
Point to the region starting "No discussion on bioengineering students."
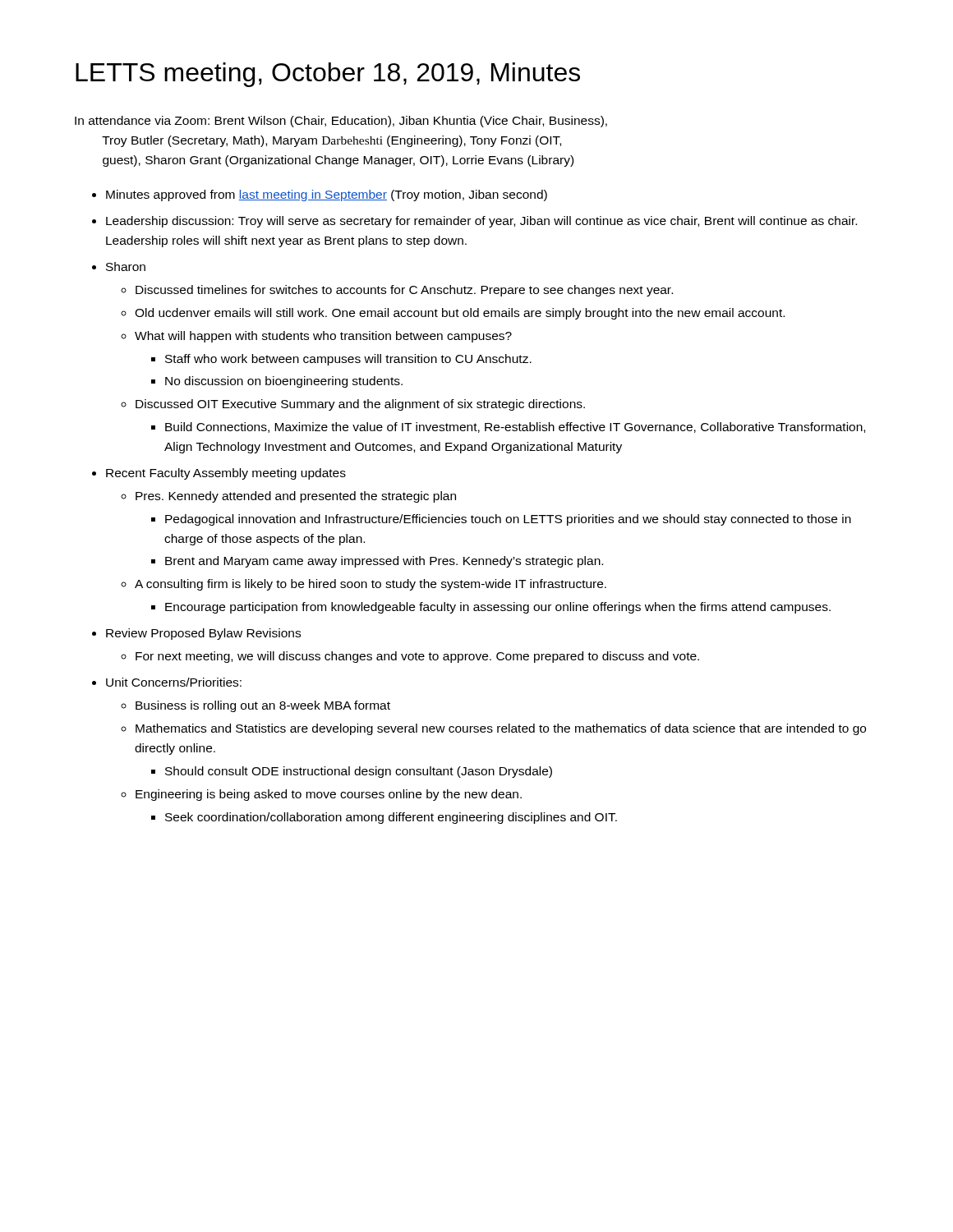pos(284,381)
